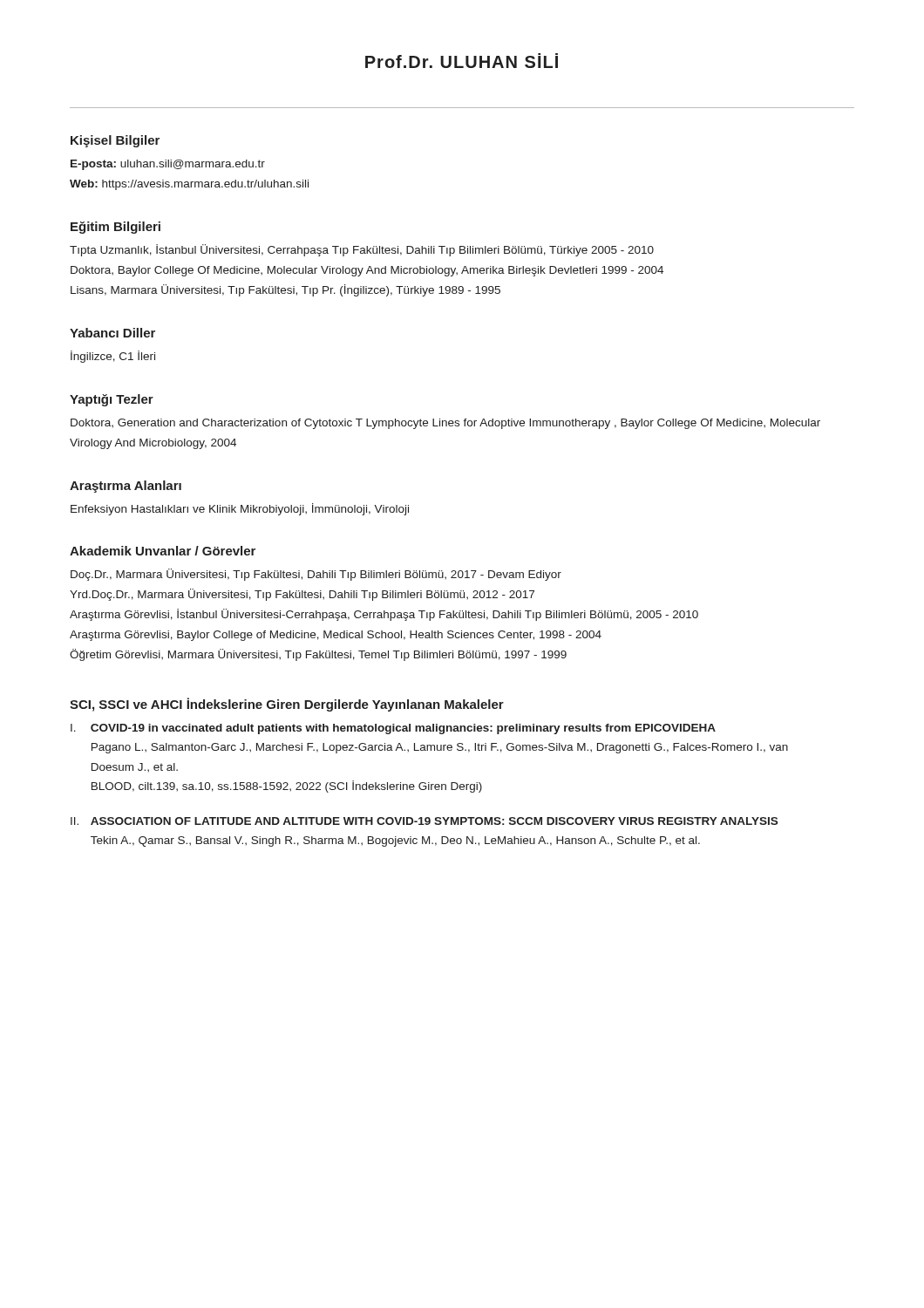Point to the text block starting "İngilizce, C1 İleri"
The image size is (924, 1308).
(113, 357)
